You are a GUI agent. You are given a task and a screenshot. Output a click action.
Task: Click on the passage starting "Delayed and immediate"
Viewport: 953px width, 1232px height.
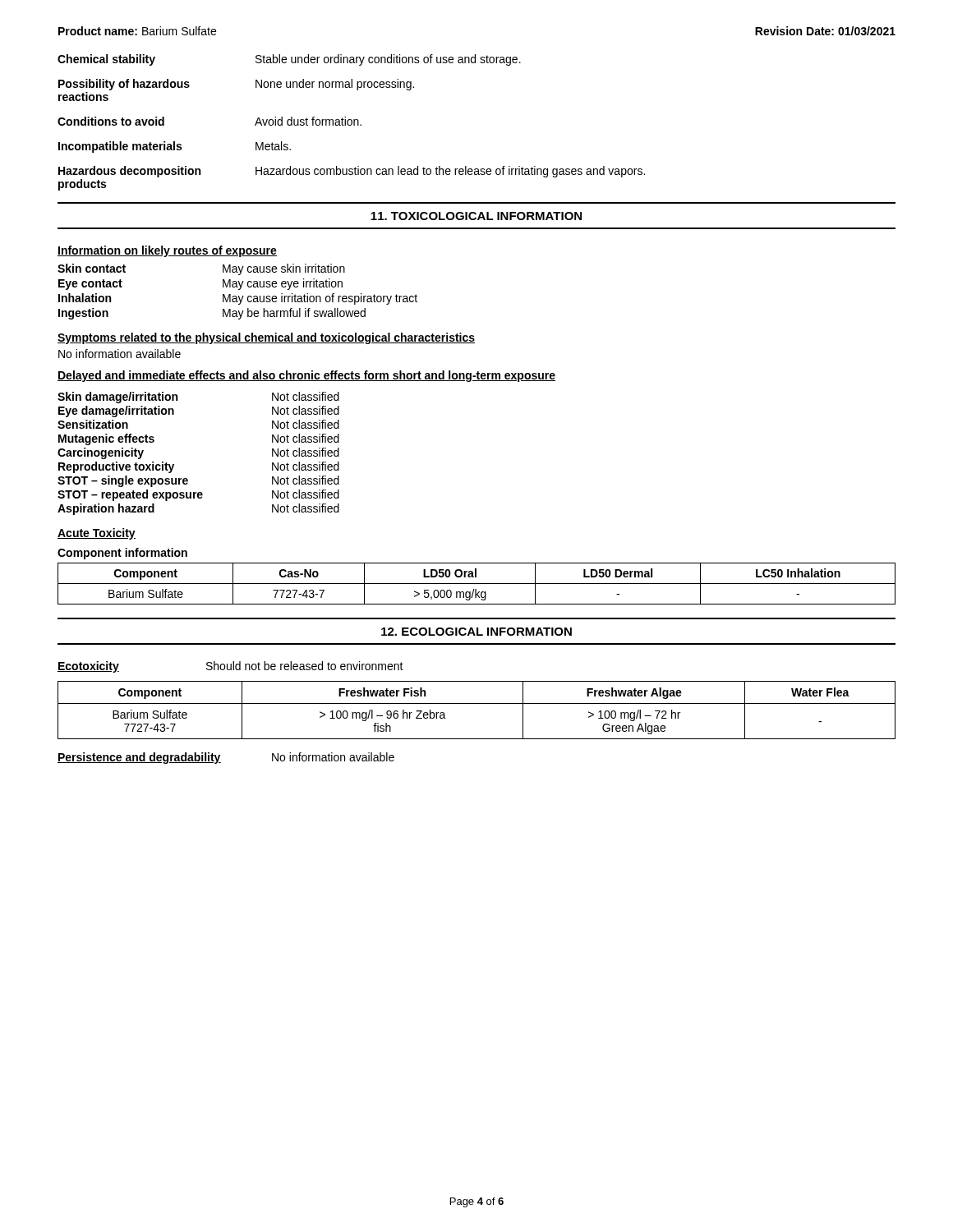[306, 375]
